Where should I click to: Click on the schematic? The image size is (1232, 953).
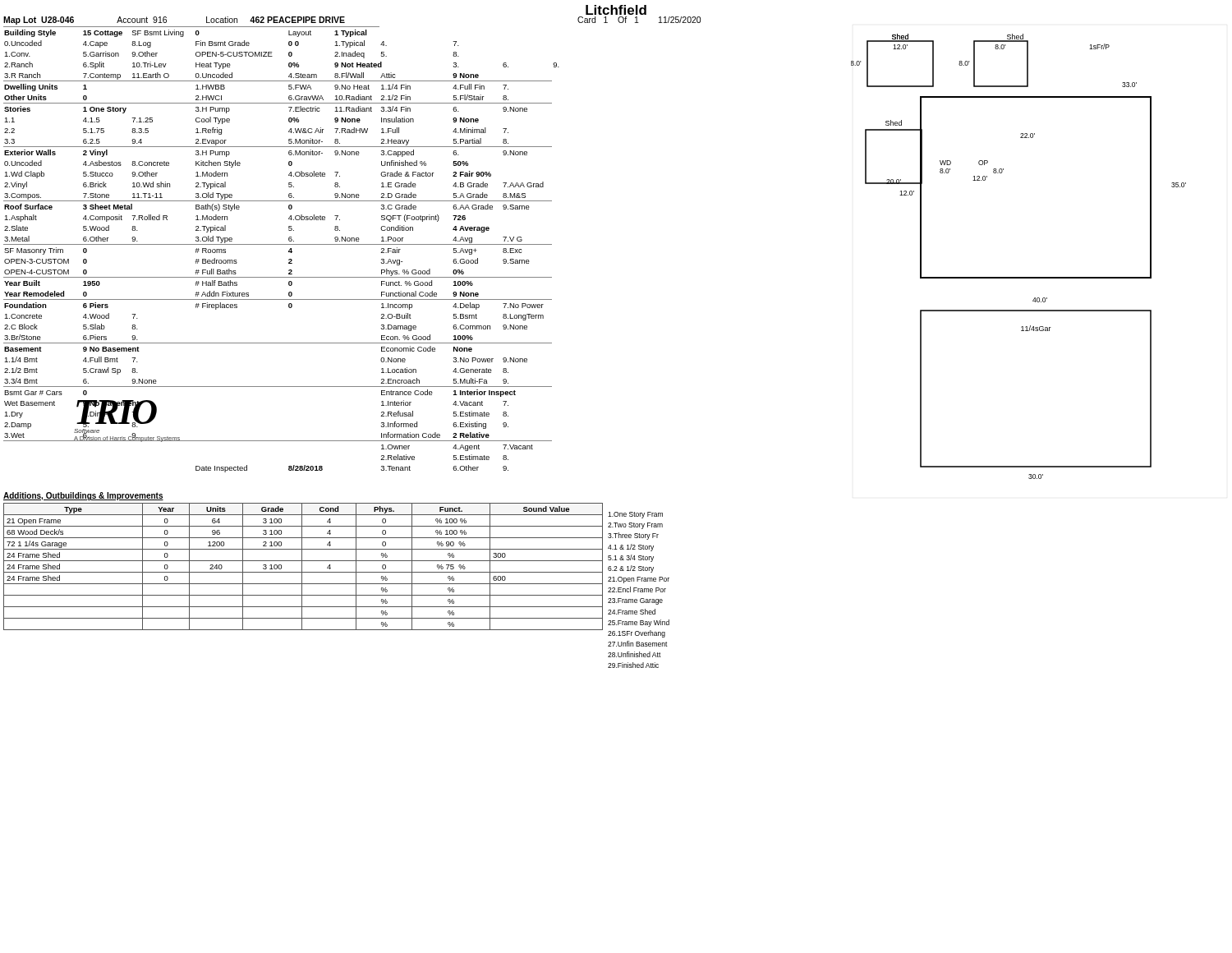point(1040,261)
